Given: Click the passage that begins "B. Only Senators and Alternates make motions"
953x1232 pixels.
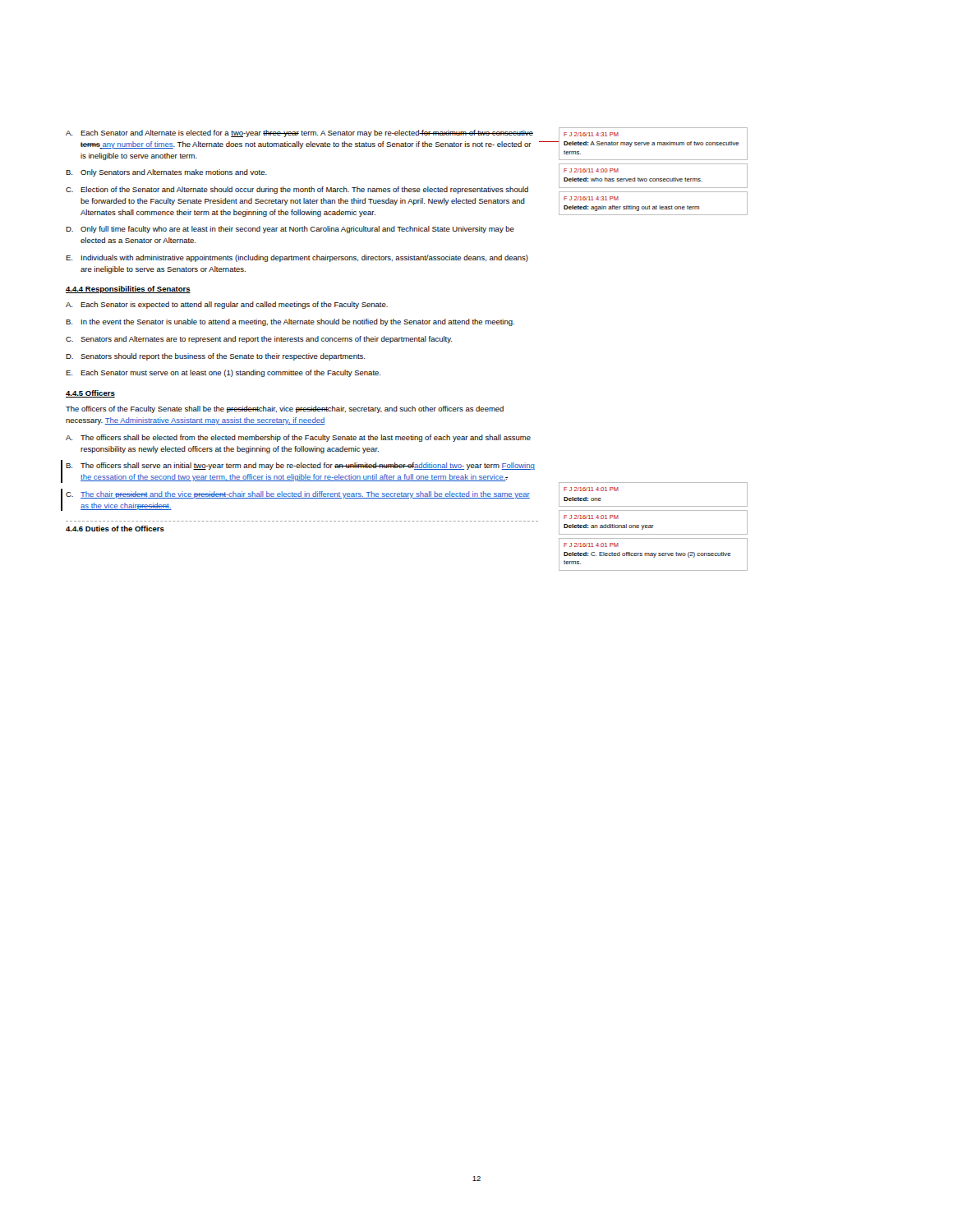Looking at the screenshot, I should 166,173.
